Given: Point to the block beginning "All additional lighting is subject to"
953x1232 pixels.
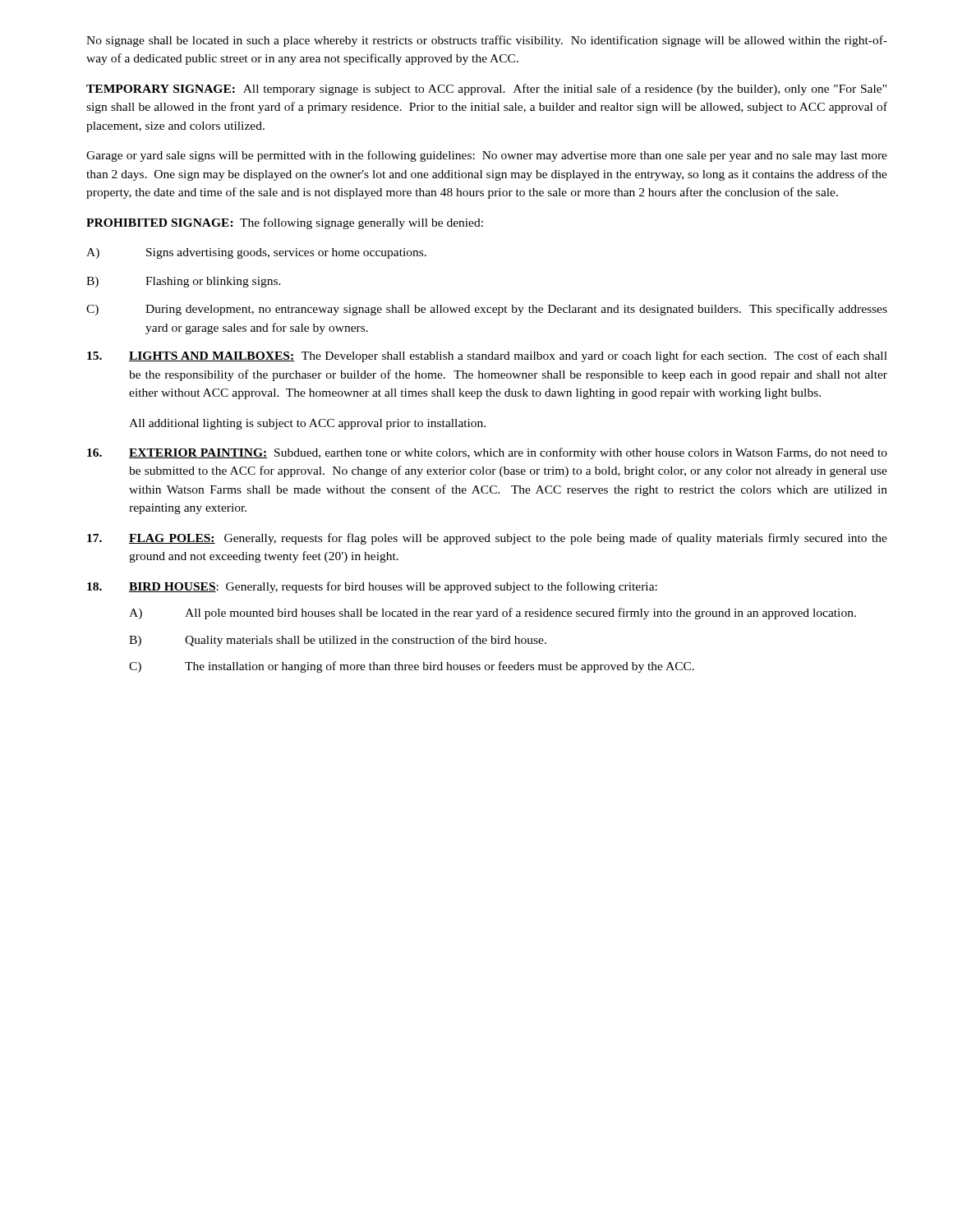Looking at the screenshot, I should click(308, 422).
